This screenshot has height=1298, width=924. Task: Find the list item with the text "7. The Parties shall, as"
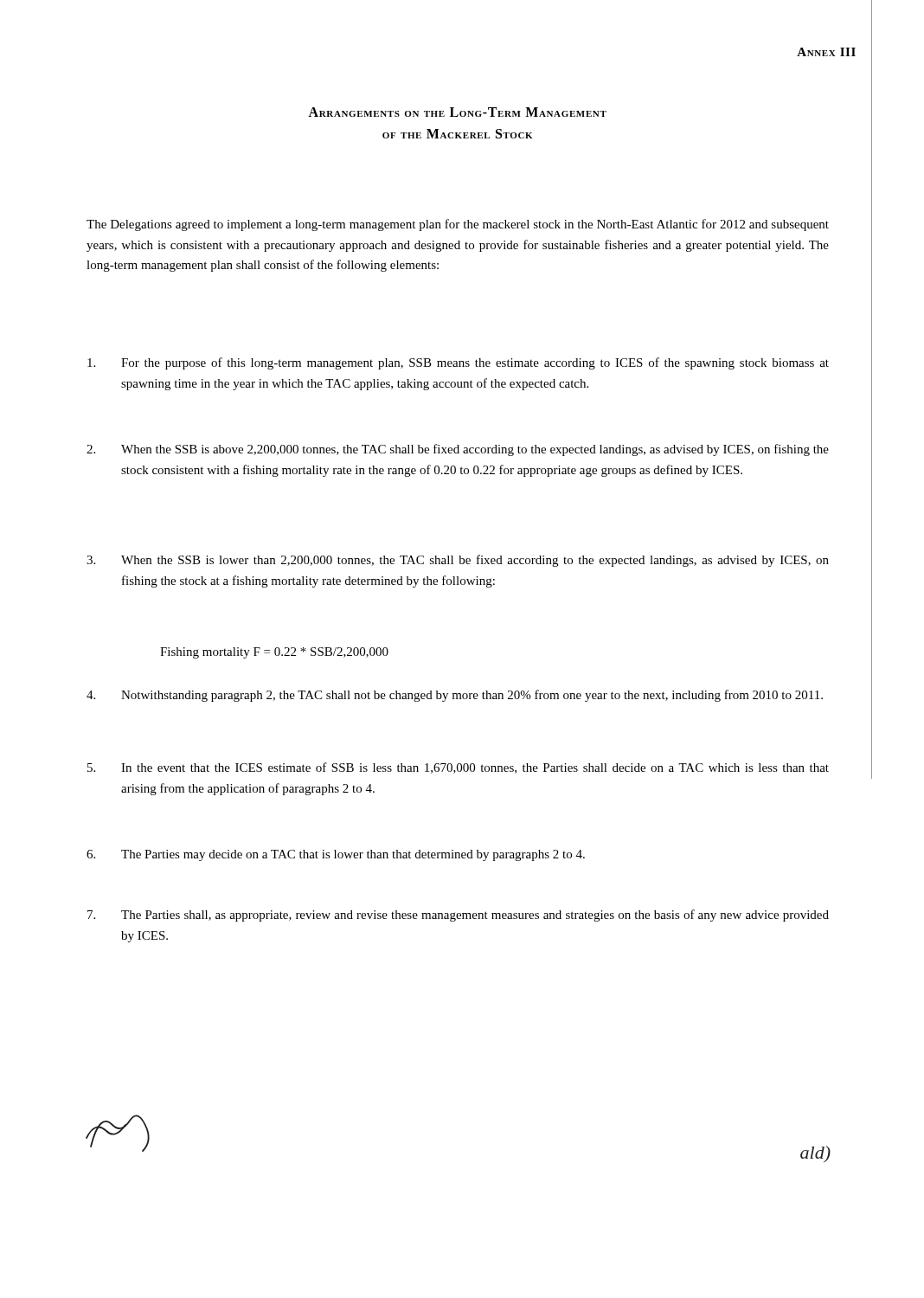click(x=458, y=925)
